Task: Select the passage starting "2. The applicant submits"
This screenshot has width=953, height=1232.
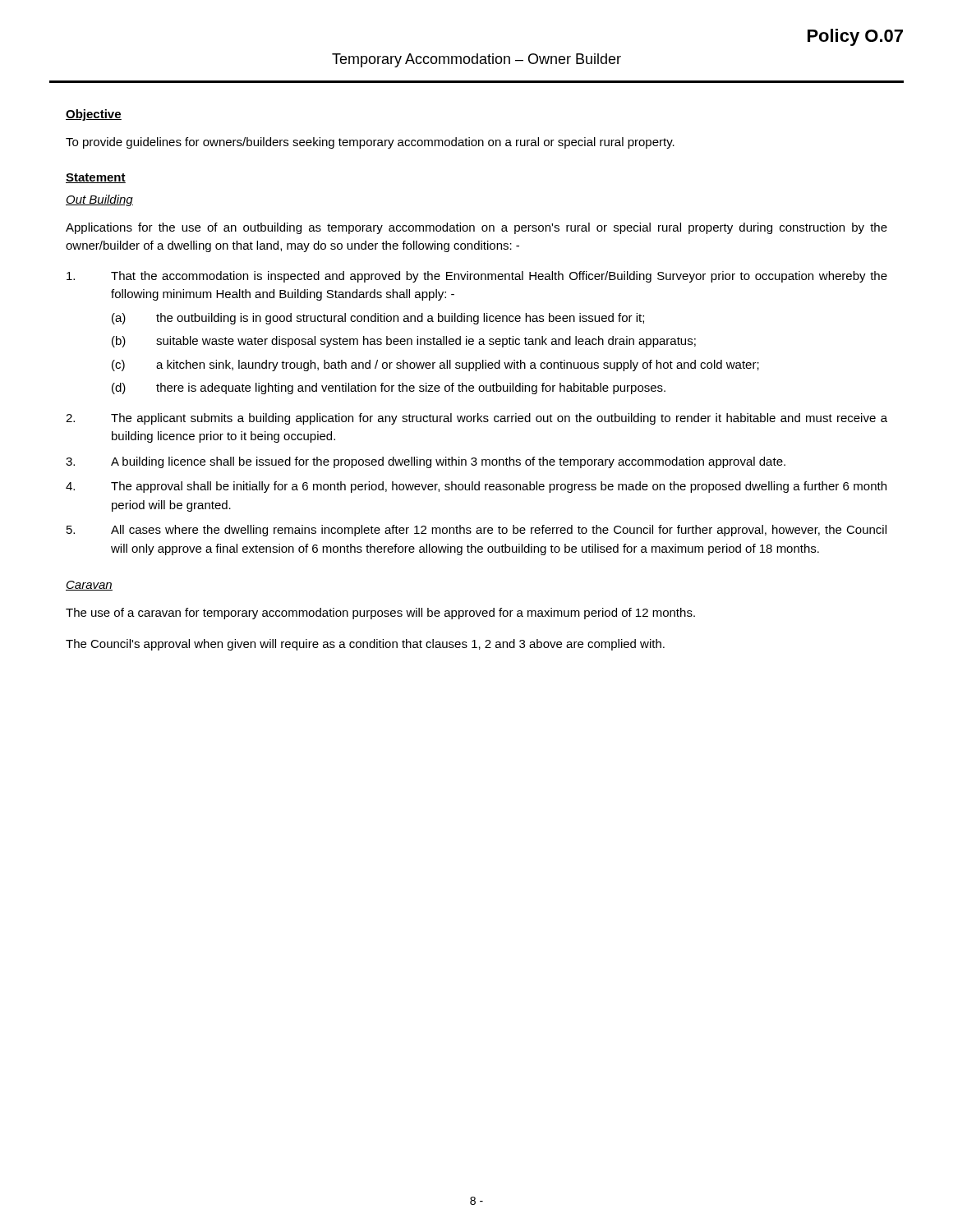Action: pos(476,427)
